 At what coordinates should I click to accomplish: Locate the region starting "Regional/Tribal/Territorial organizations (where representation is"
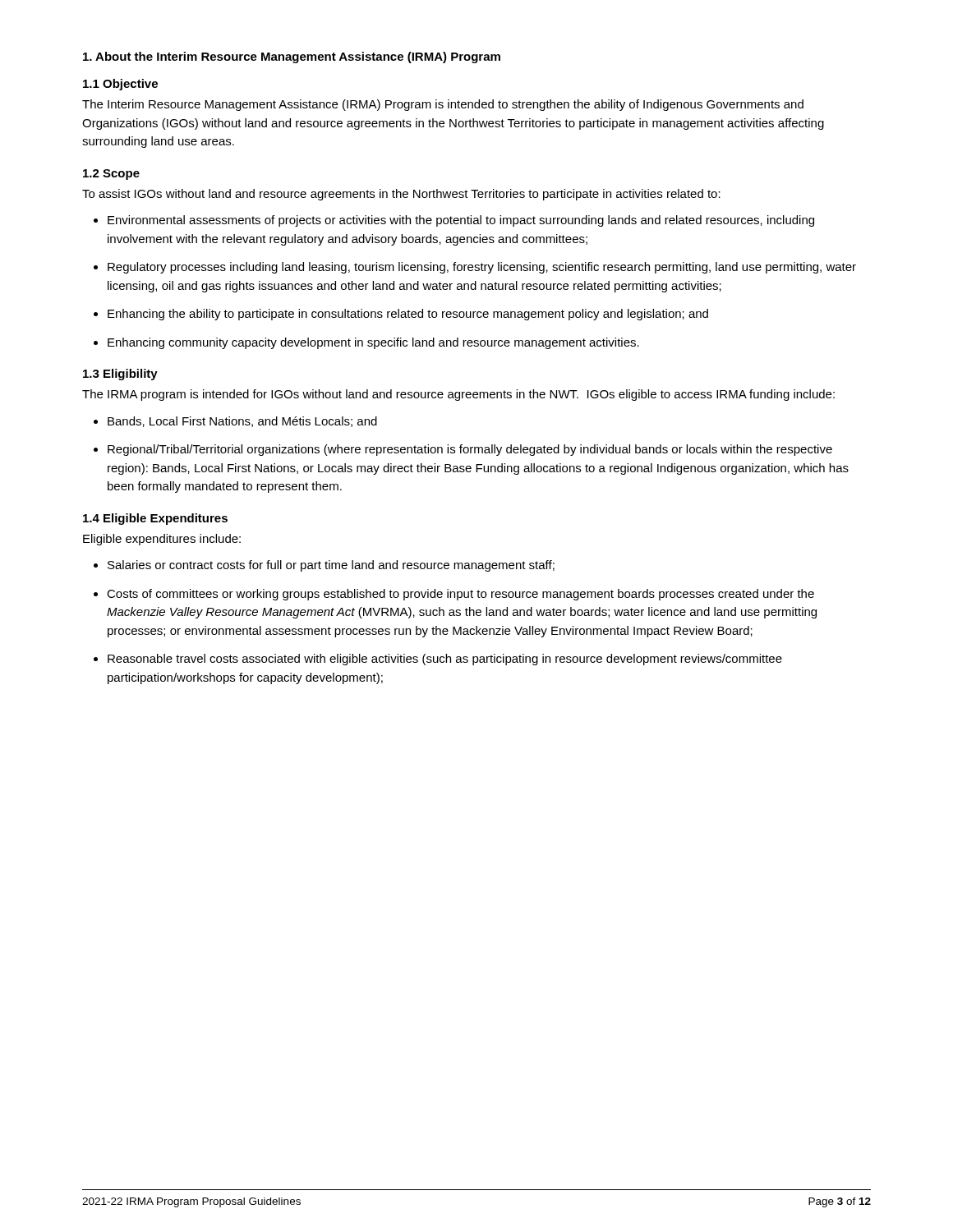(x=478, y=467)
